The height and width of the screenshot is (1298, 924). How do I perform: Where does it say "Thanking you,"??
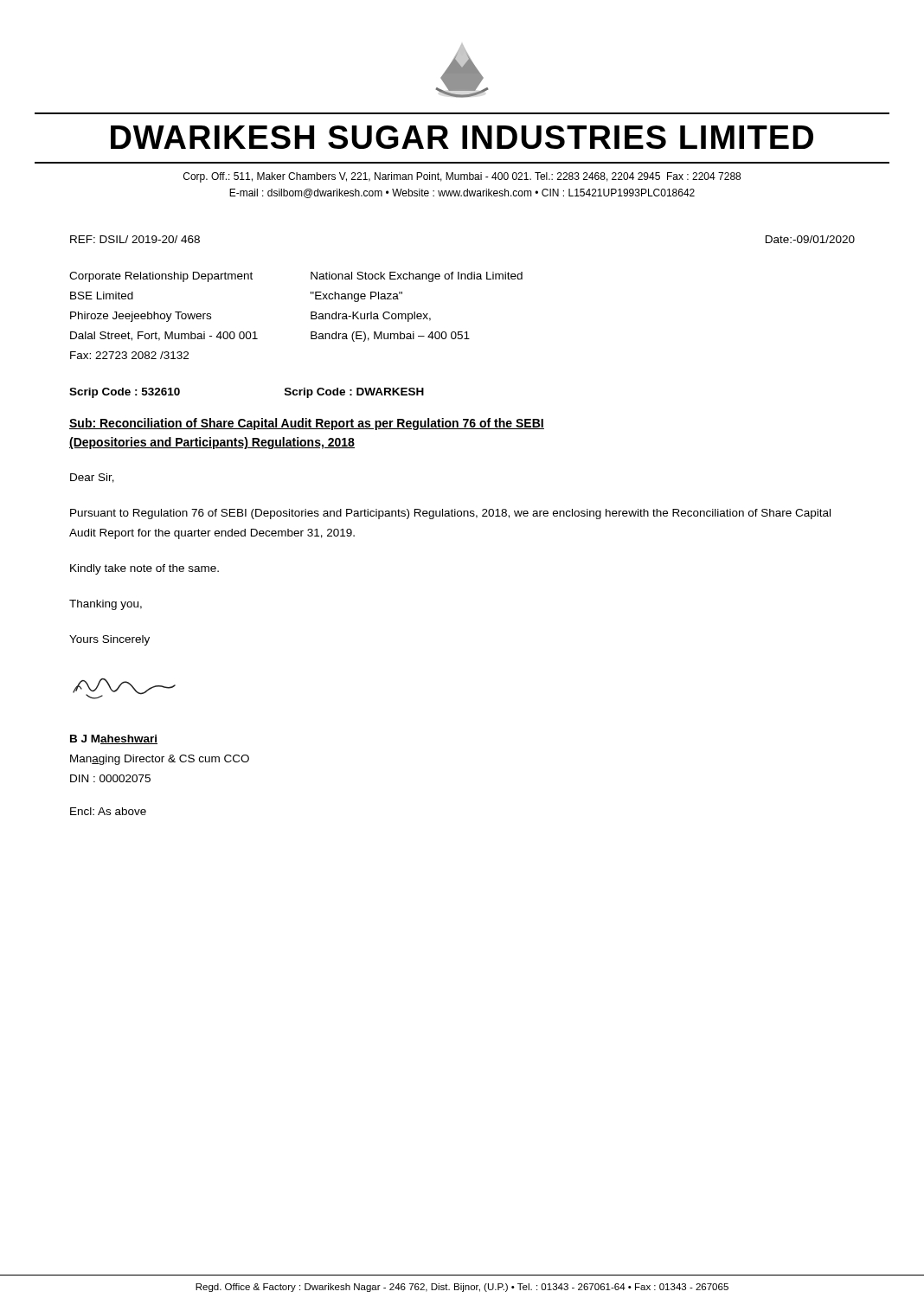(106, 603)
